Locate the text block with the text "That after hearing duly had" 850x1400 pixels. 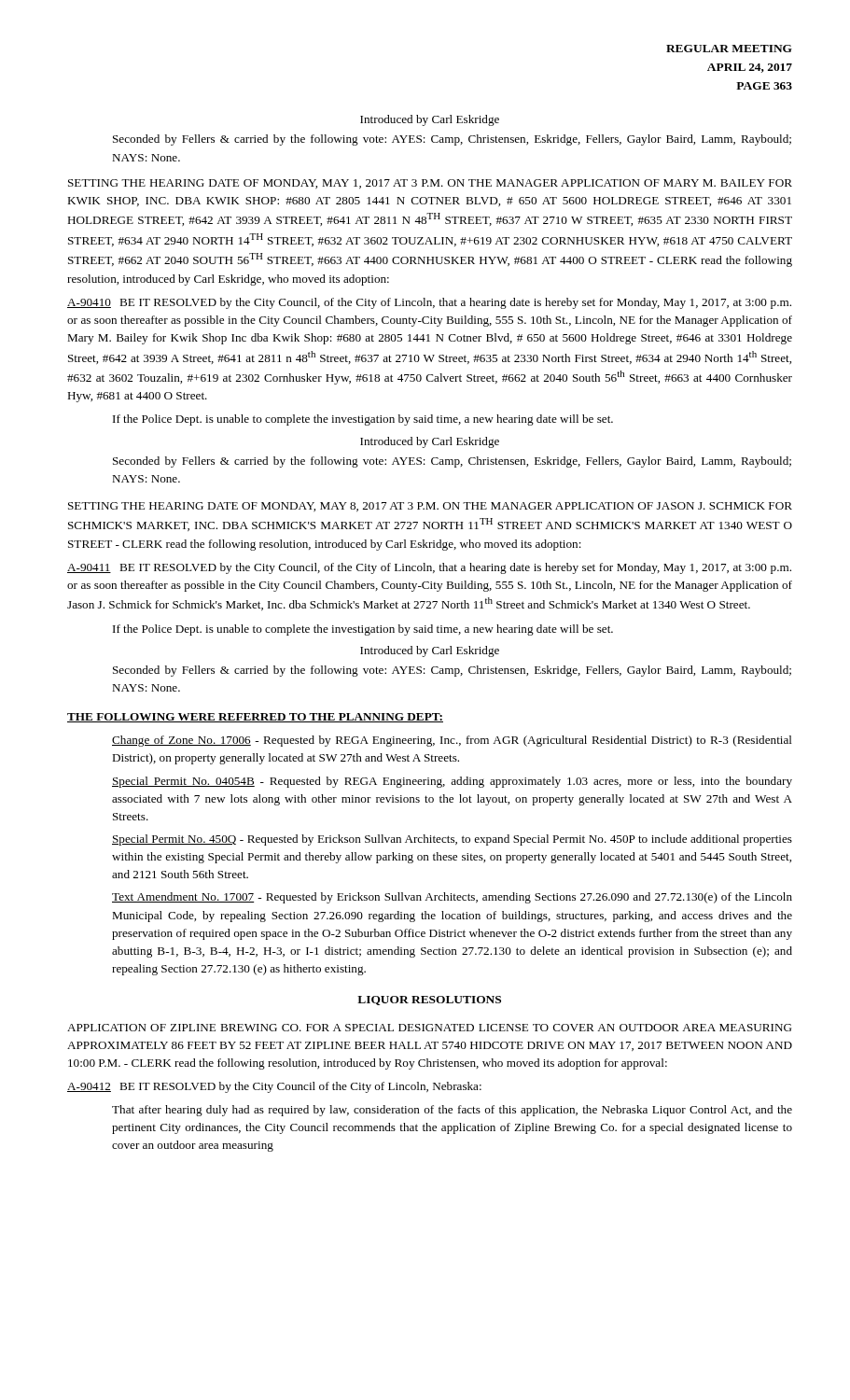click(x=452, y=1127)
